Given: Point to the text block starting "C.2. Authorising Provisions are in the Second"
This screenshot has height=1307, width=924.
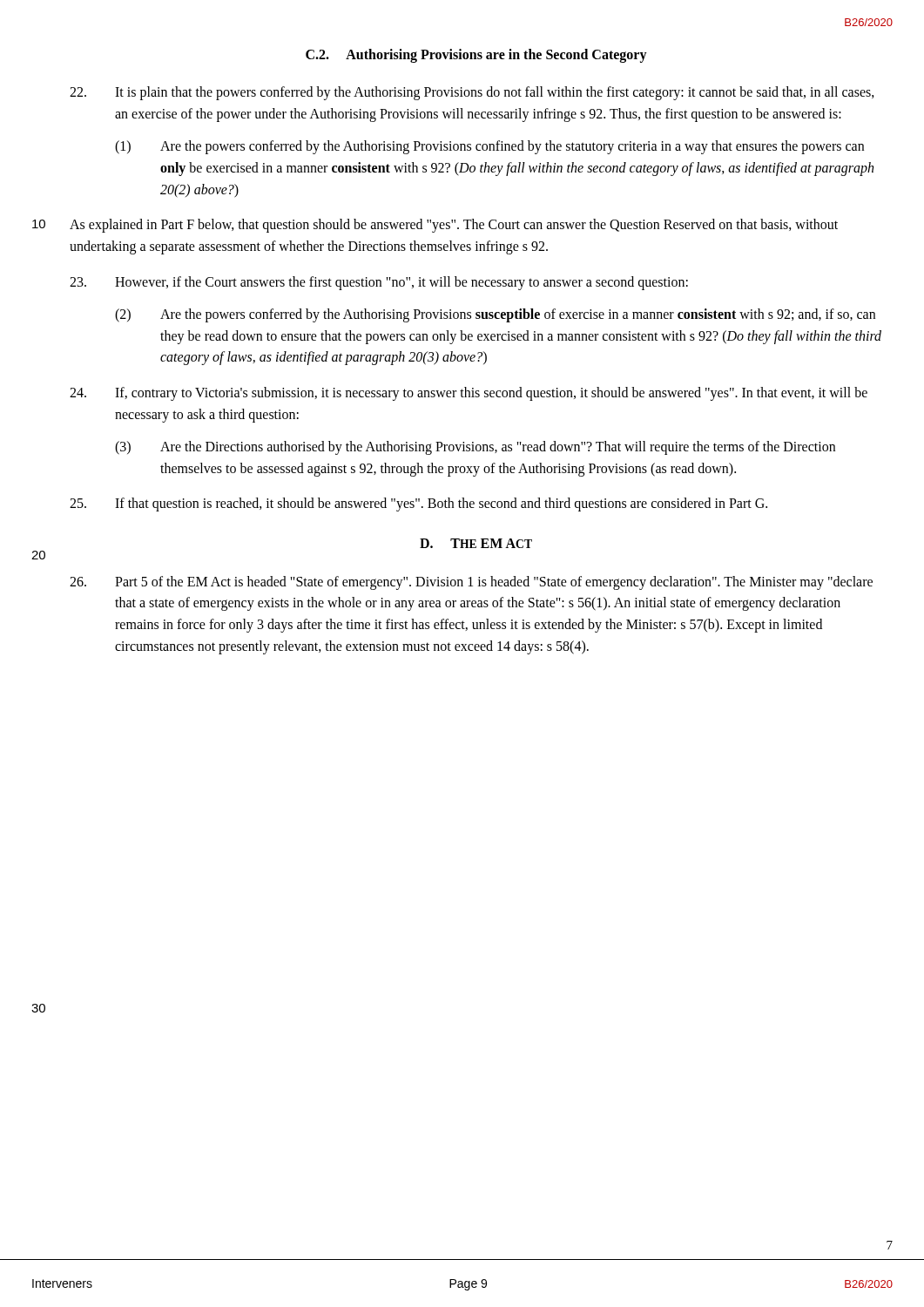Looking at the screenshot, I should (476, 54).
